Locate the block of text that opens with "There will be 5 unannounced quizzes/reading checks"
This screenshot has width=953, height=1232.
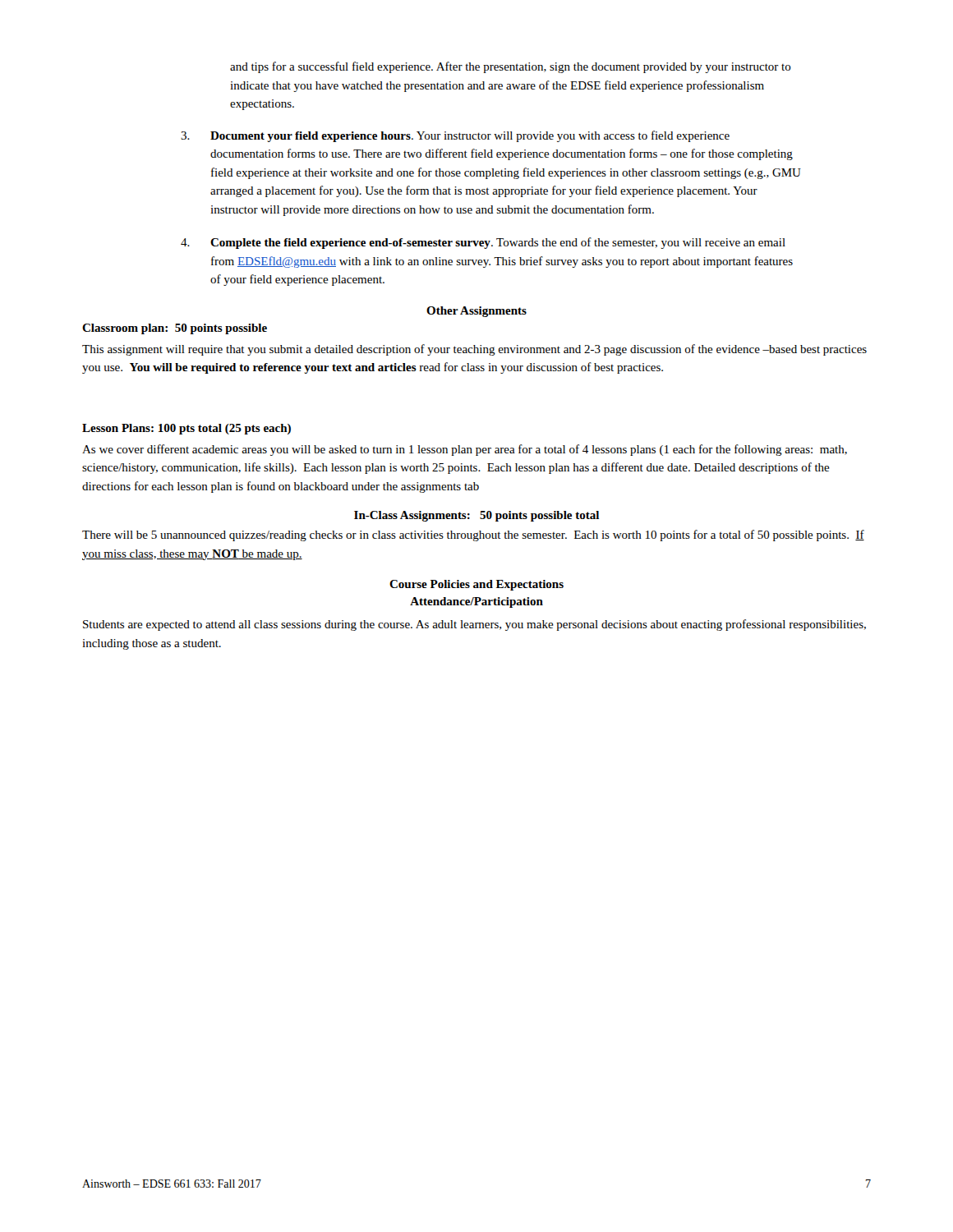(x=473, y=544)
